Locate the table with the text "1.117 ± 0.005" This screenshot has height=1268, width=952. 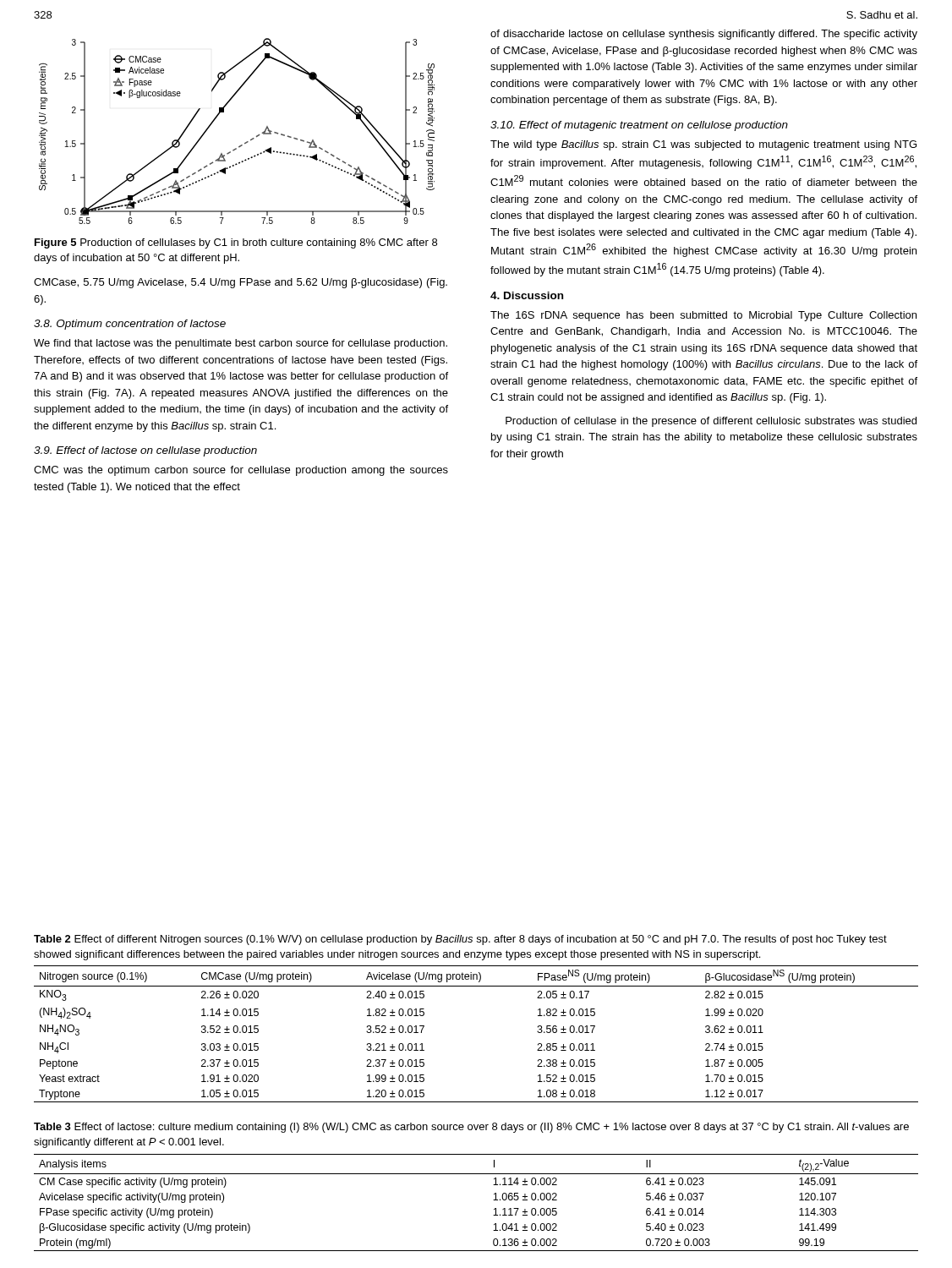point(476,1202)
